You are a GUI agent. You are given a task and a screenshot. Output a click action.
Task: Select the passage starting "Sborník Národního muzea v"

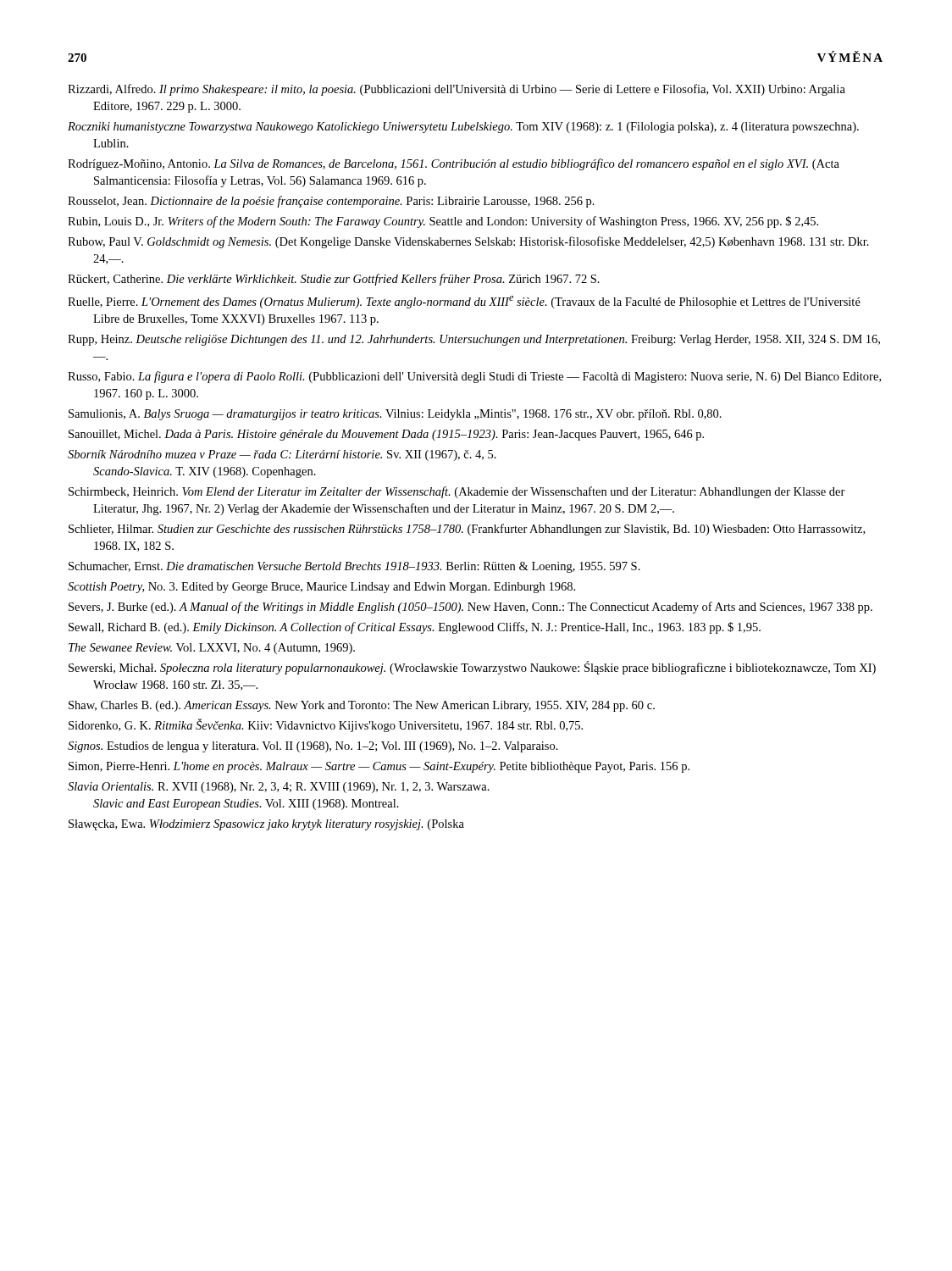282,463
